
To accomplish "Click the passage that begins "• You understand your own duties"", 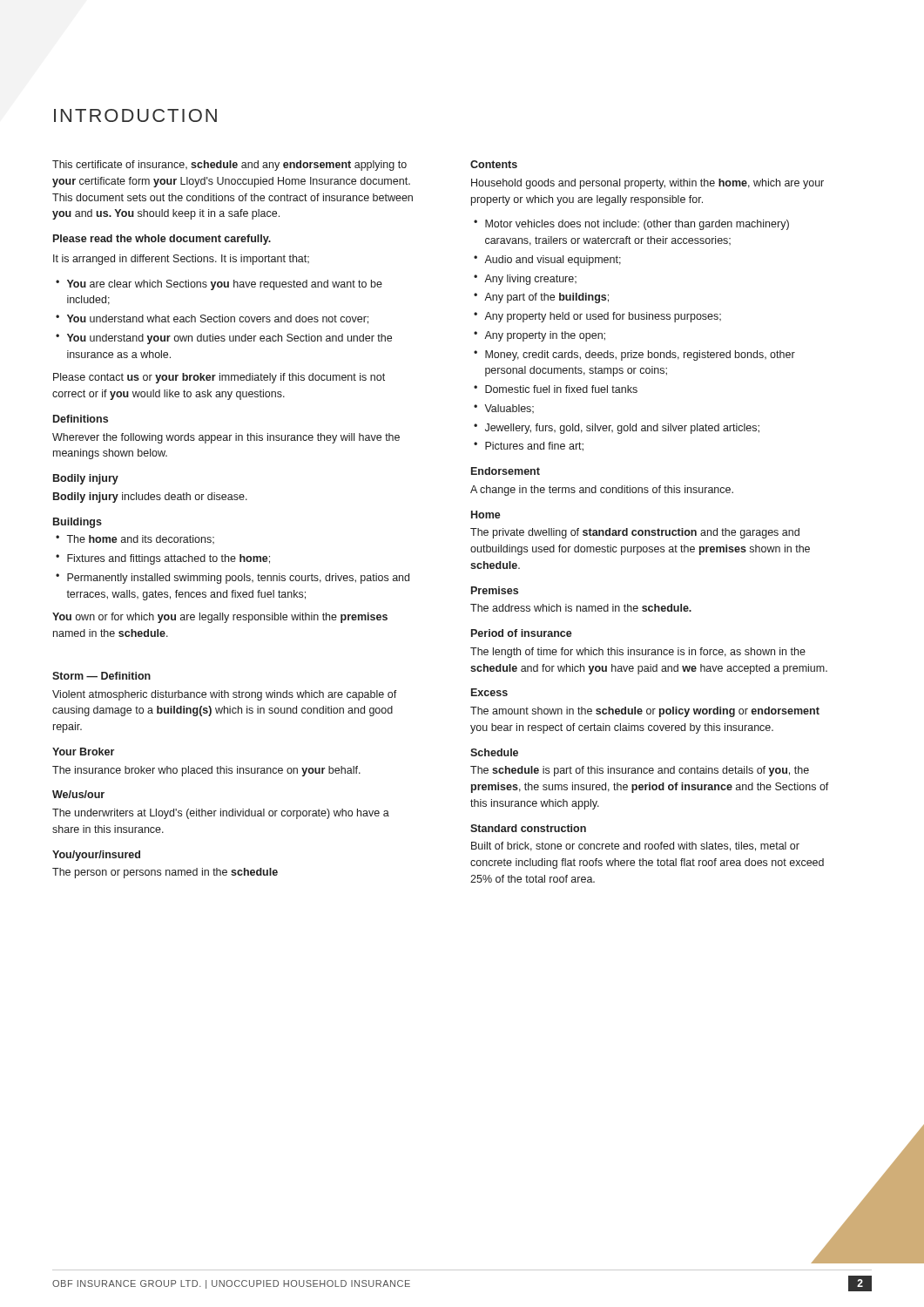I will pyautogui.click(x=237, y=346).
